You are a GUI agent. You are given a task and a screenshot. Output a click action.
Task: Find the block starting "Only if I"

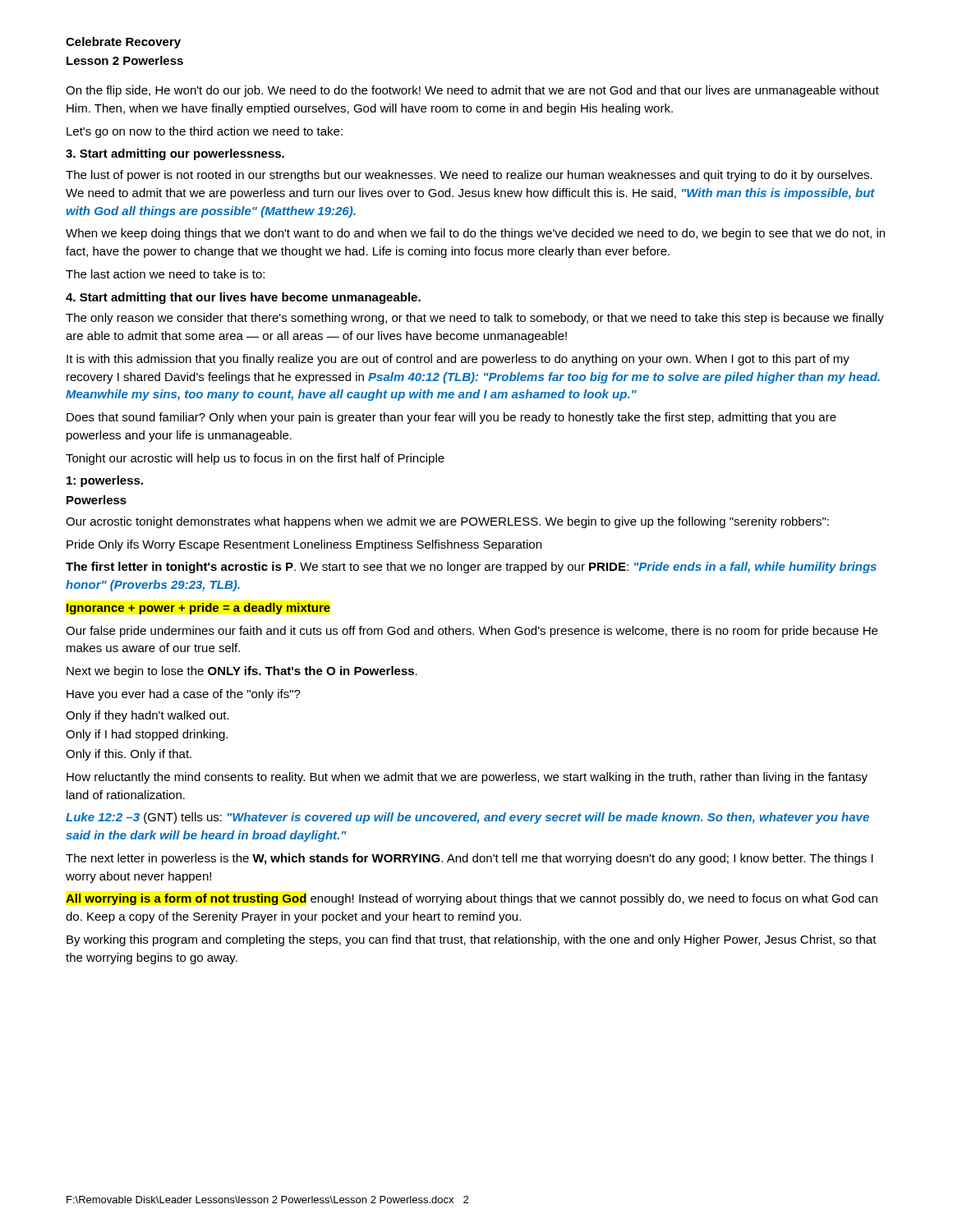(x=147, y=734)
